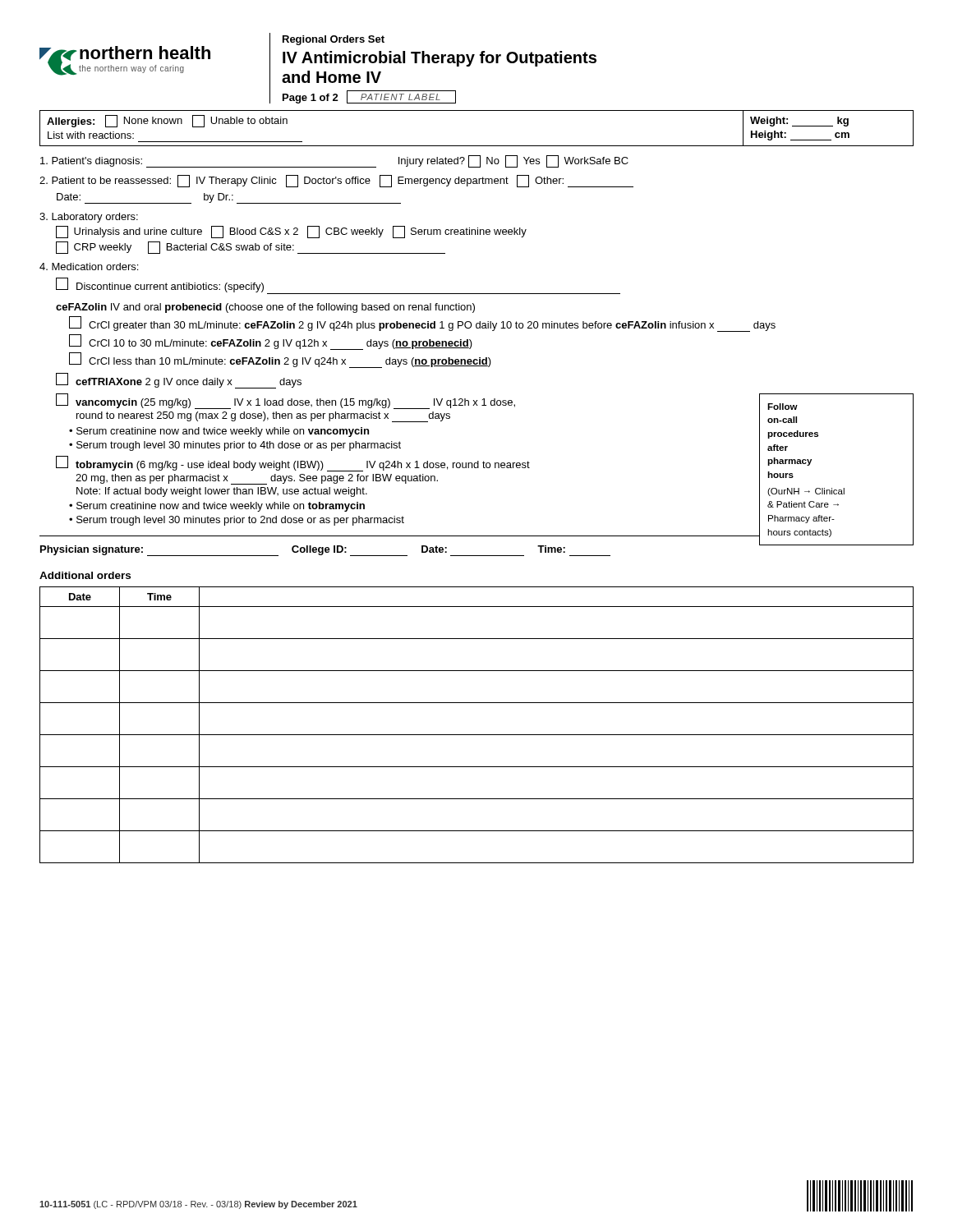
Task: Click on the section header that reads "Regional Orders Set"
Action: [x=333, y=39]
